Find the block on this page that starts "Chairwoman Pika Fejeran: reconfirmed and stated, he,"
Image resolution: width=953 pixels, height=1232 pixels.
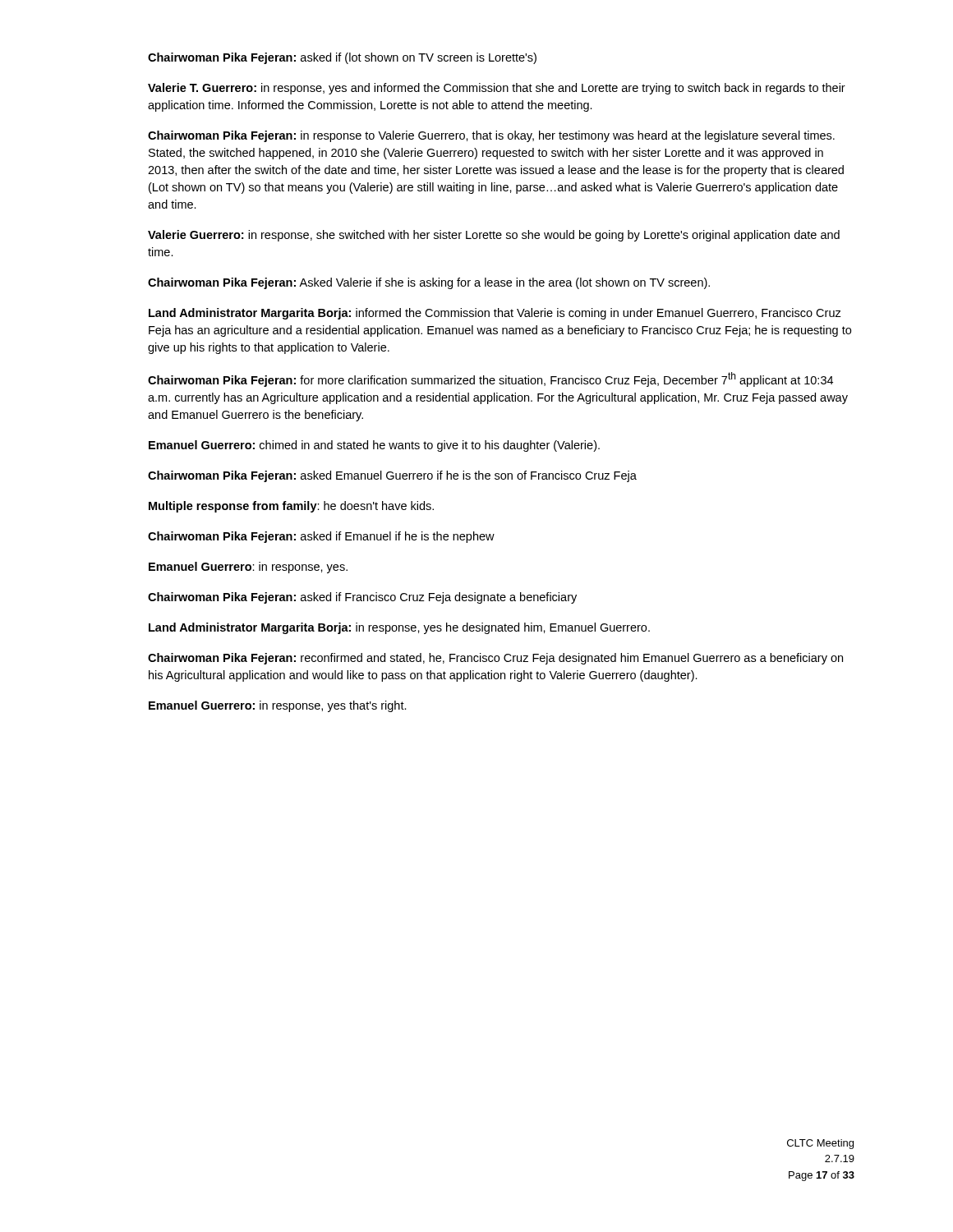coord(496,667)
